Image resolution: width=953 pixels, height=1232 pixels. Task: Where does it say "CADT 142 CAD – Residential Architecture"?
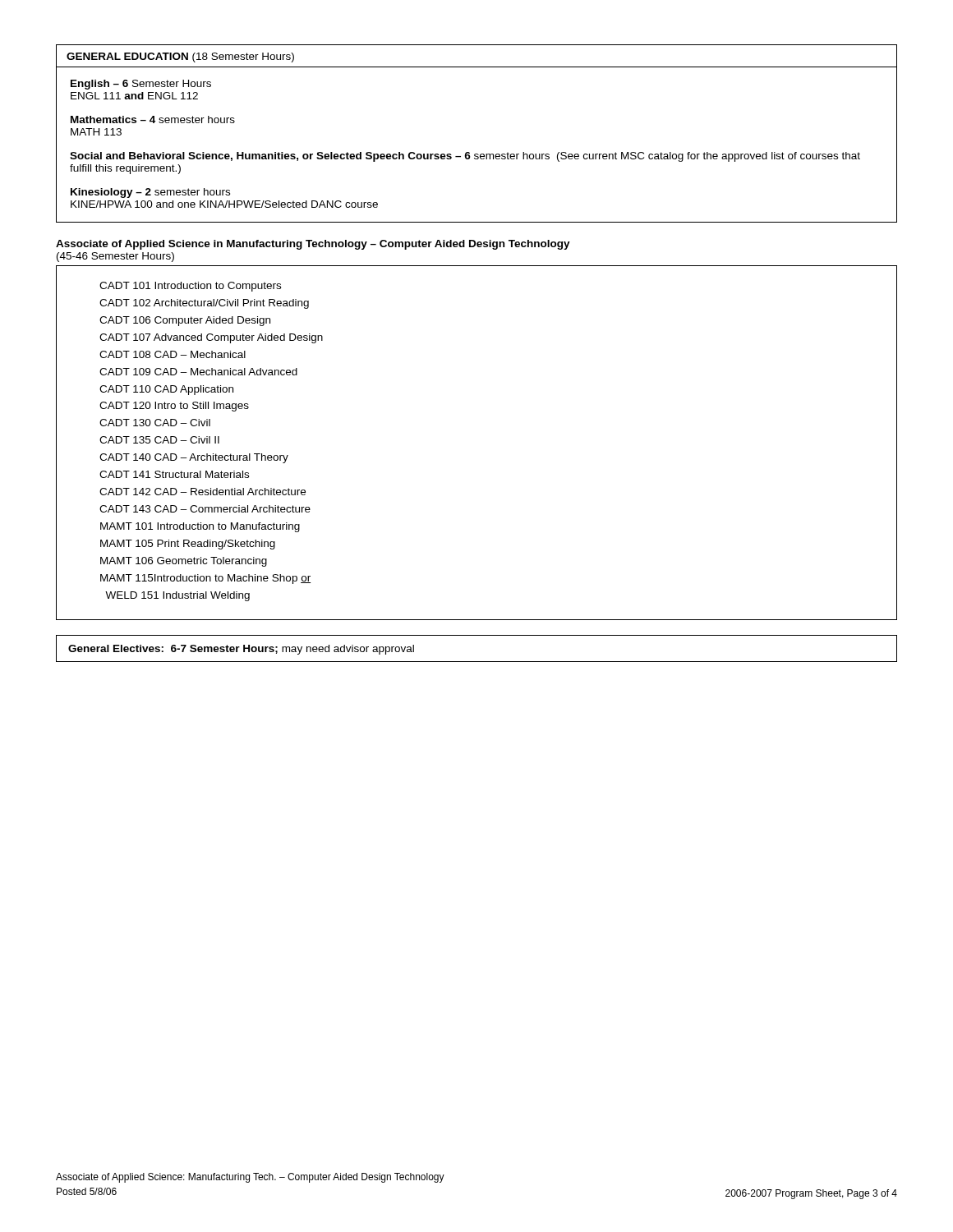(203, 492)
